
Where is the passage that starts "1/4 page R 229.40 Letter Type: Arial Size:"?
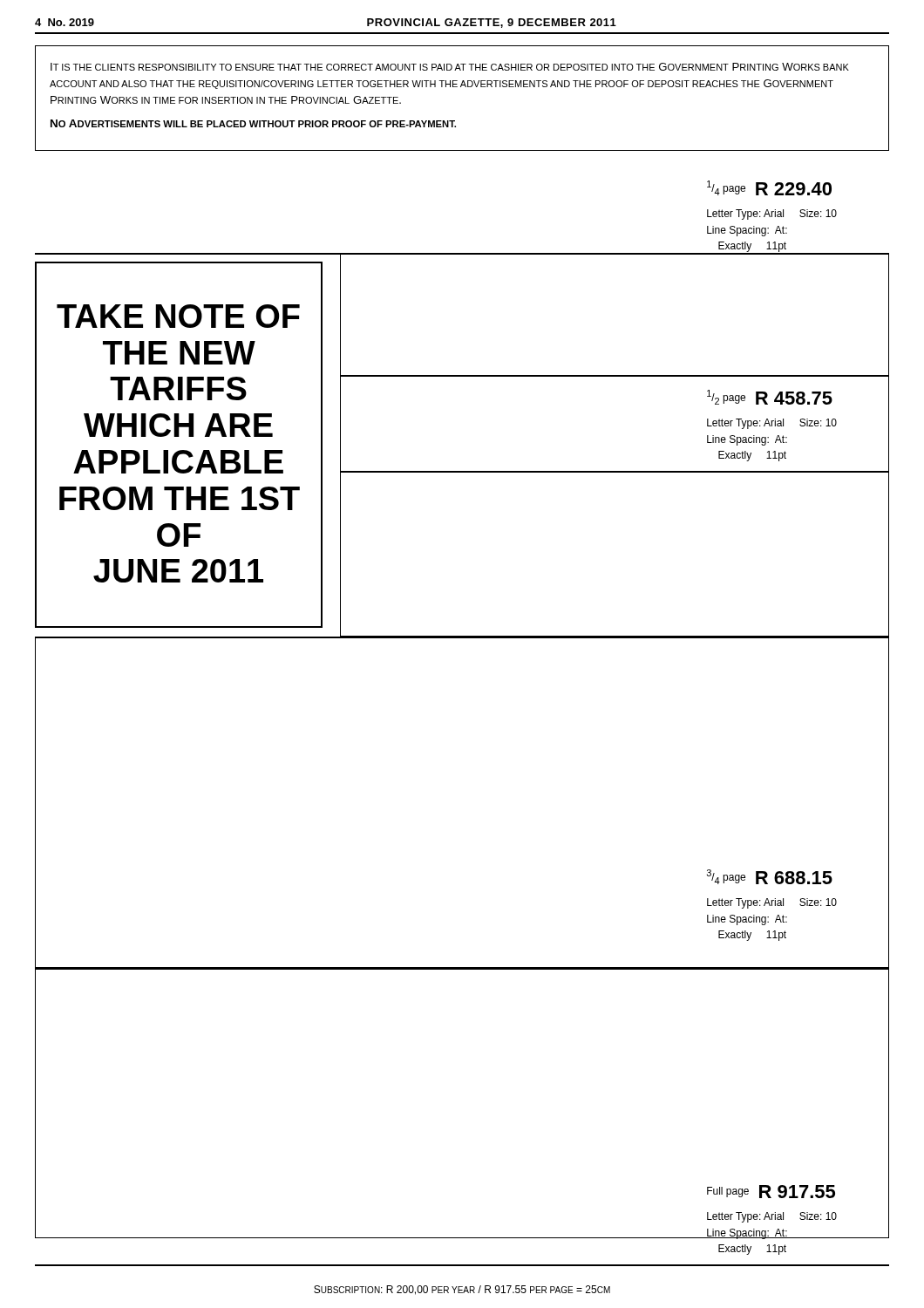pos(772,214)
